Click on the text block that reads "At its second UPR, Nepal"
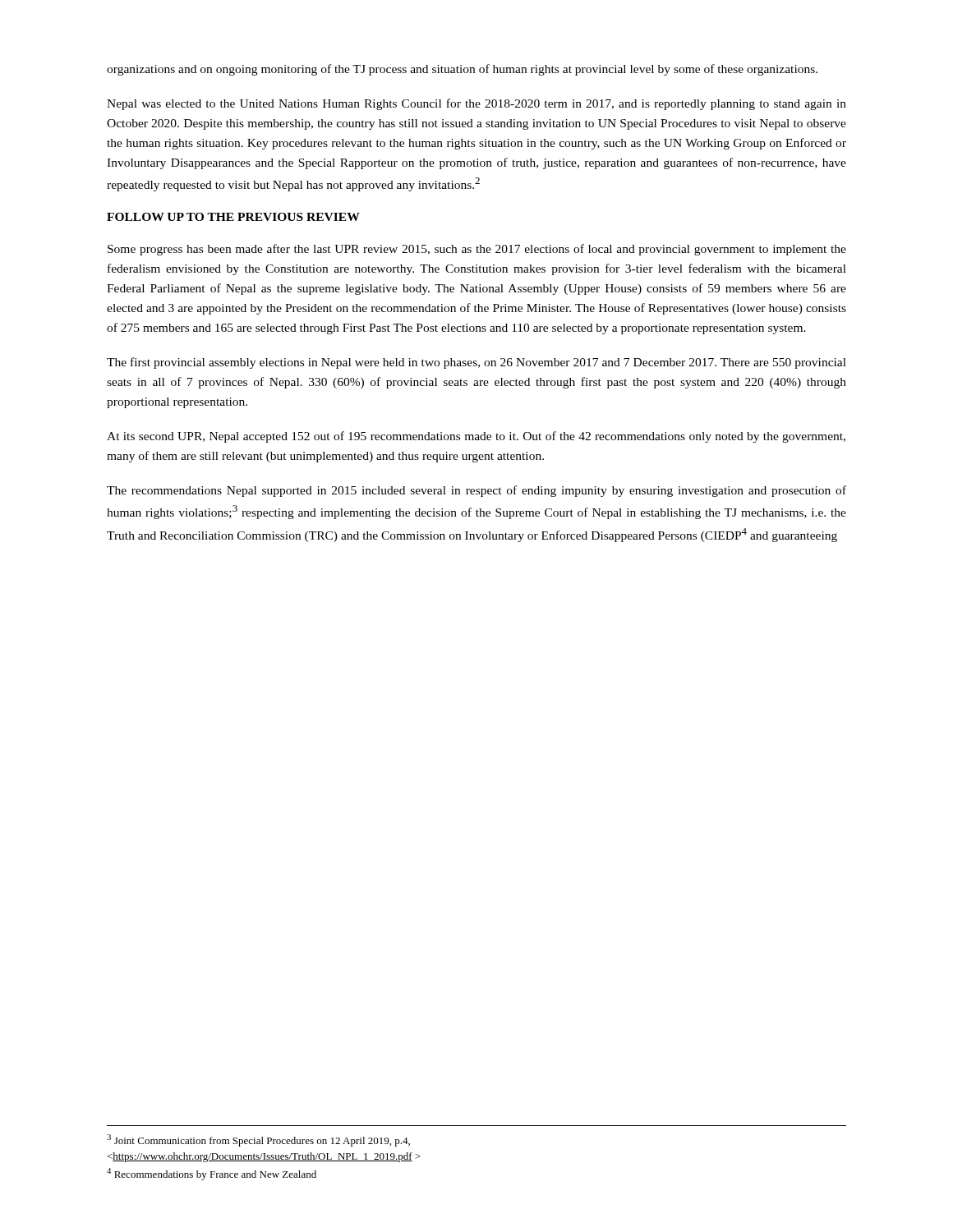953x1232 pixels. [476, 446]
